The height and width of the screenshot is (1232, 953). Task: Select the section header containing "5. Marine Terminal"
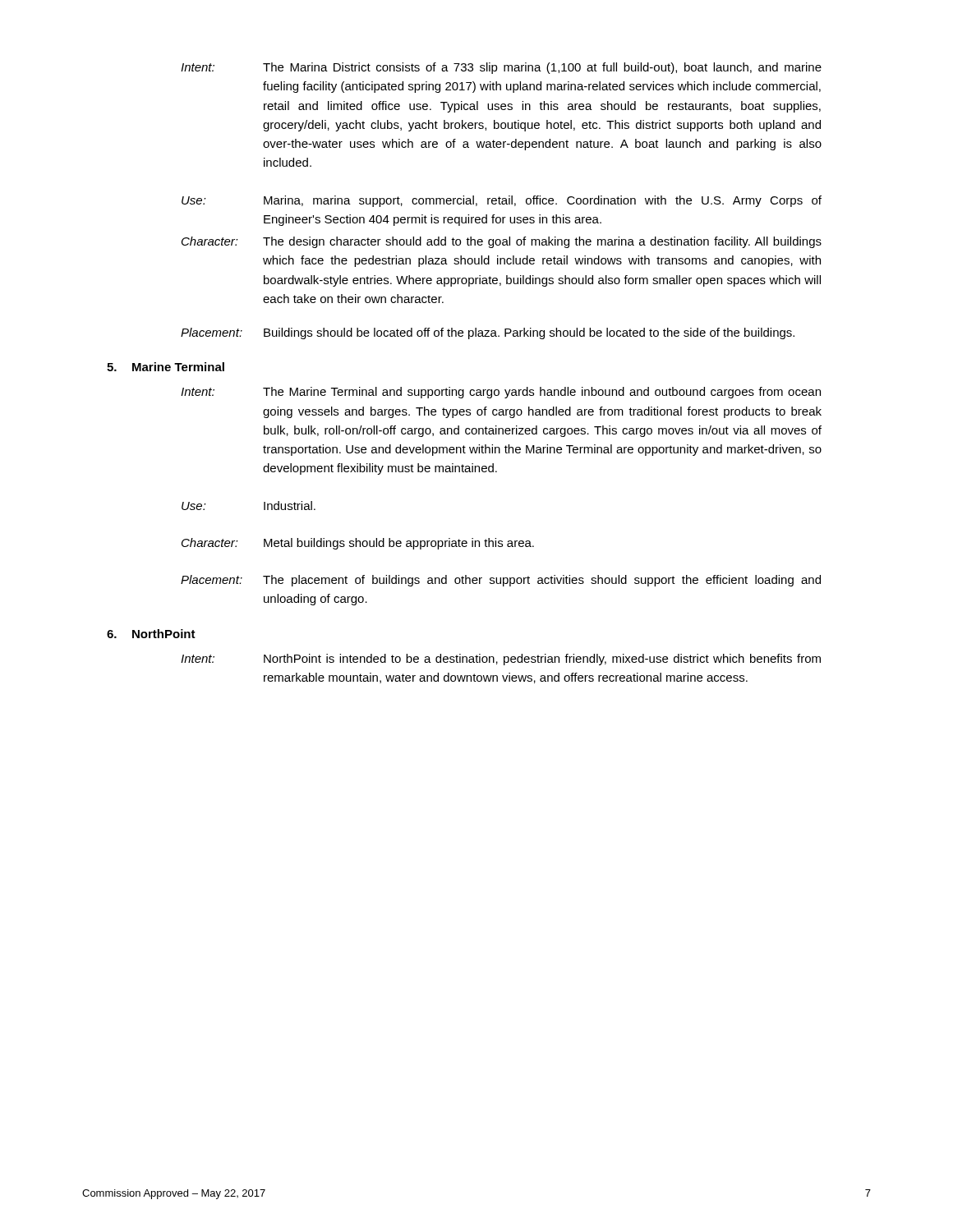(166, 367)
